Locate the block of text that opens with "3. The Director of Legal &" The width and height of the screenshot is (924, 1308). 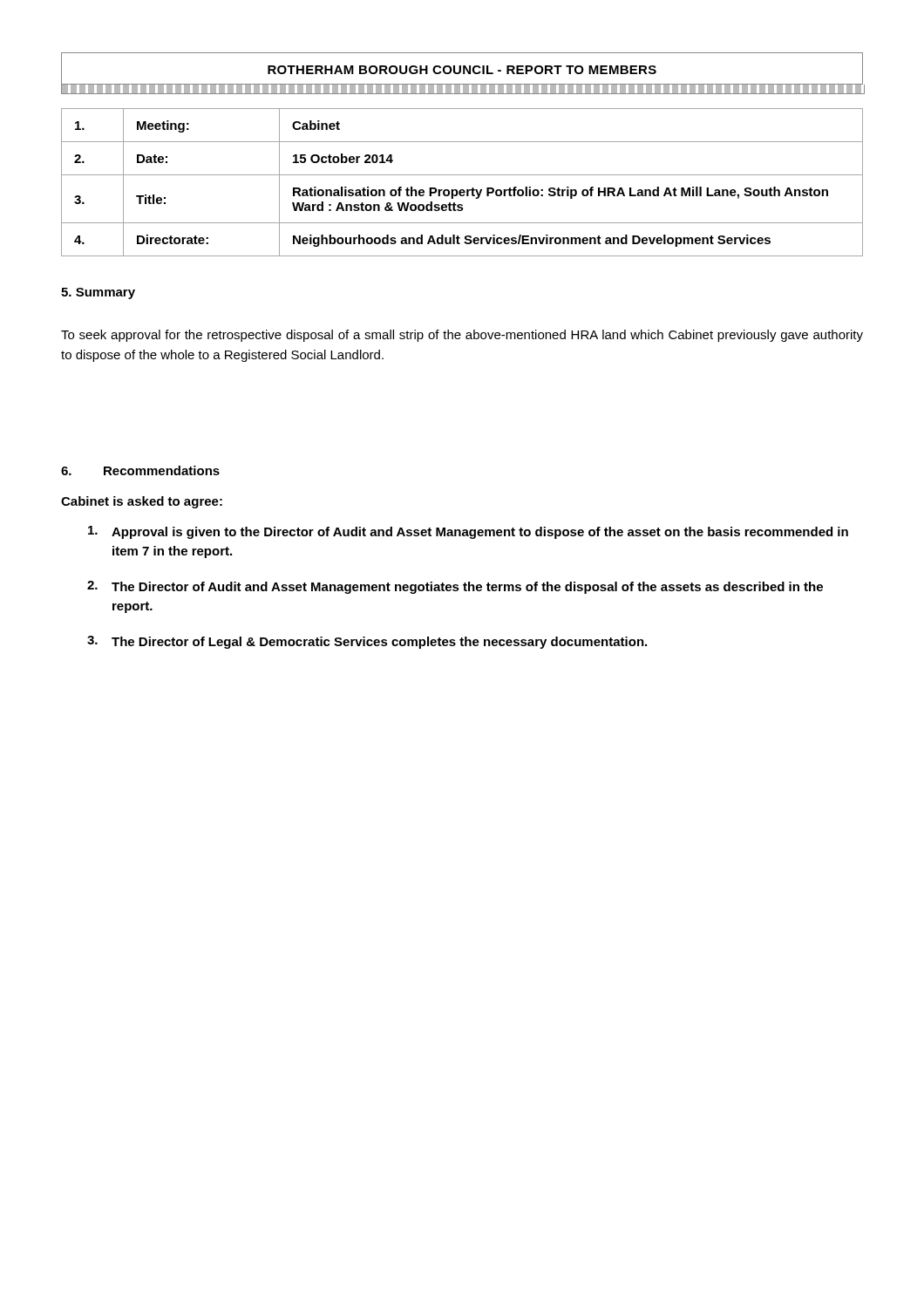[475, 642]
